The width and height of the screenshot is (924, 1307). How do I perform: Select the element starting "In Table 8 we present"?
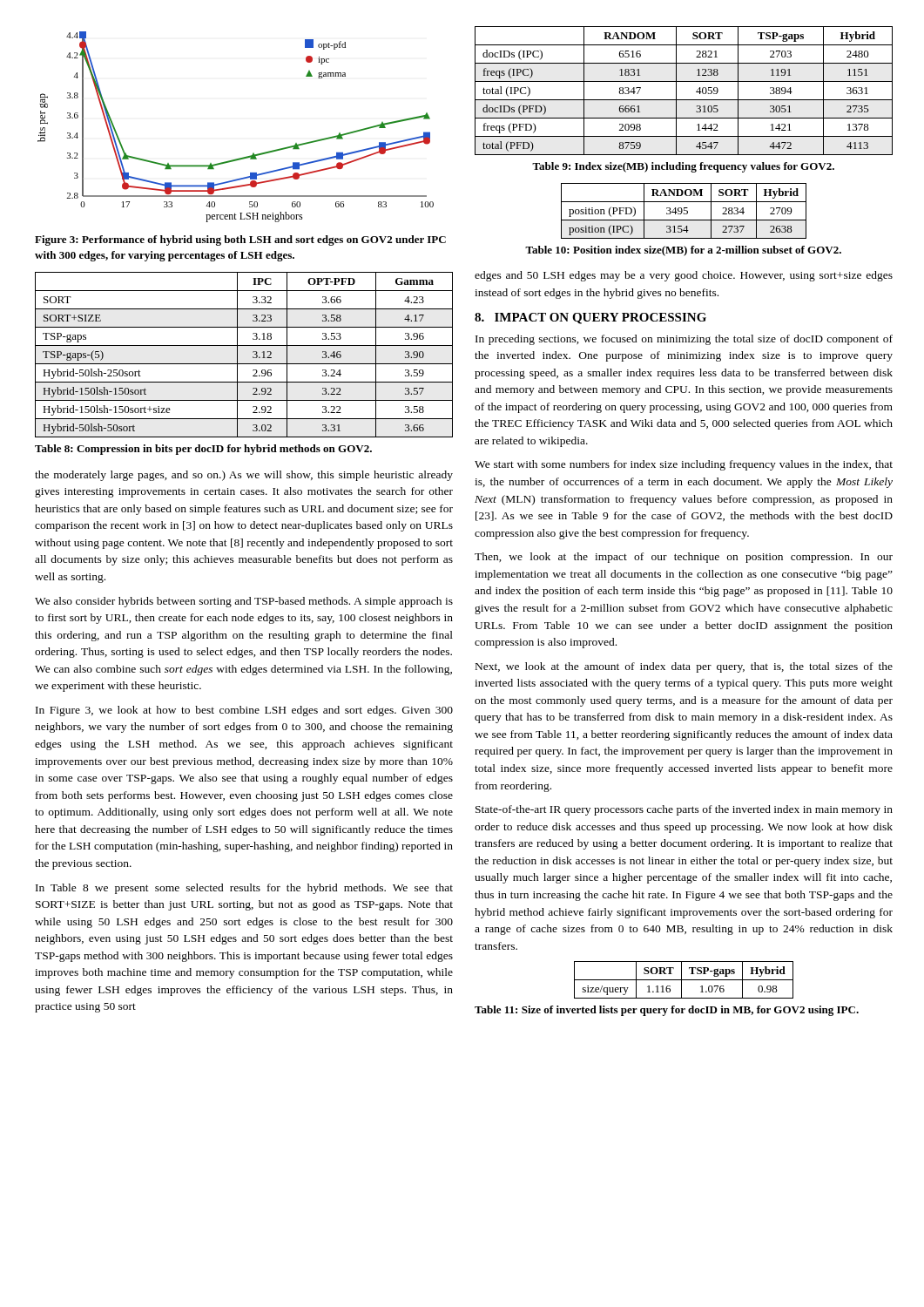click(244, 947)
